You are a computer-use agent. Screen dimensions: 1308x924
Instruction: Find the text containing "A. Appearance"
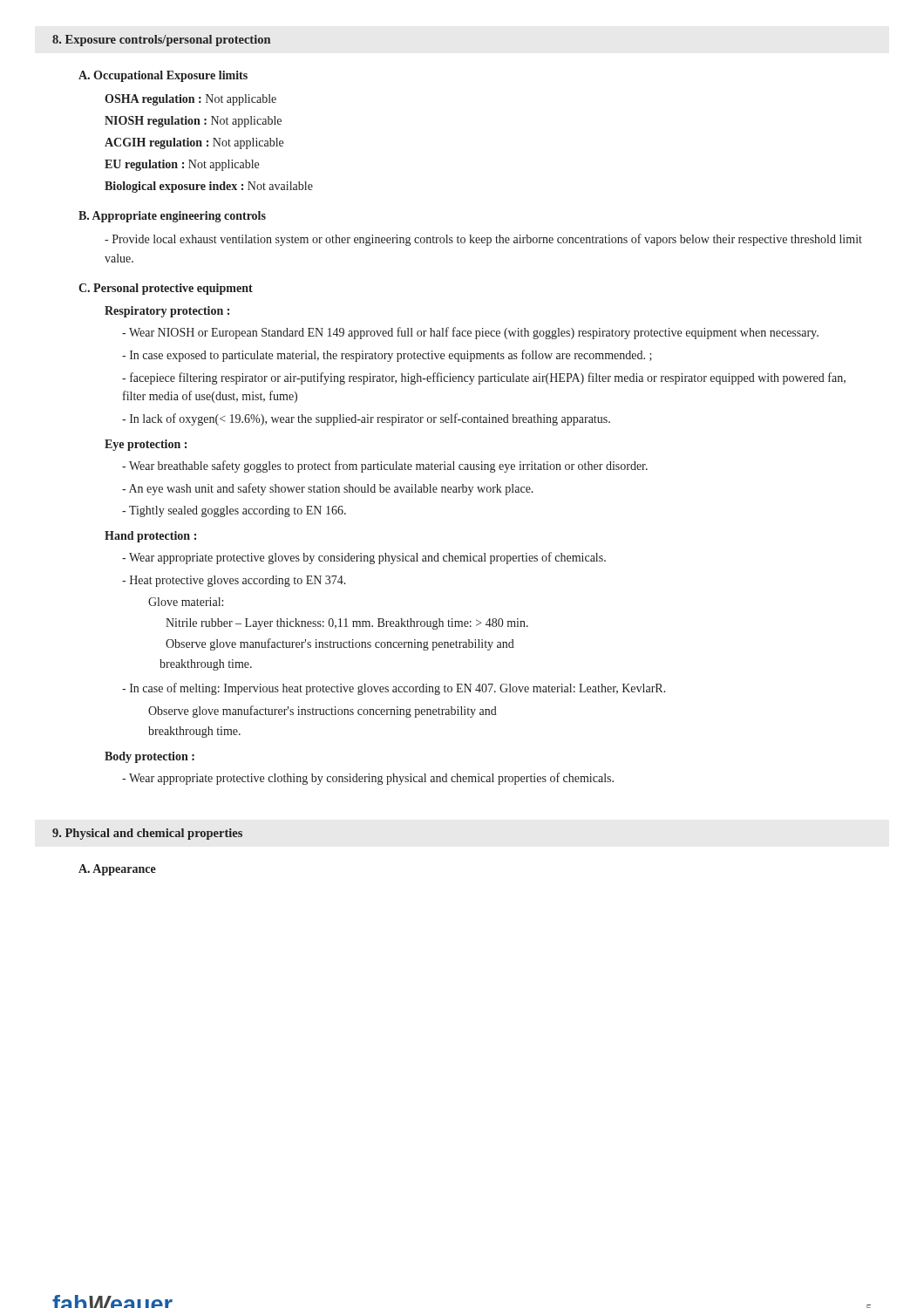point(117,869)
